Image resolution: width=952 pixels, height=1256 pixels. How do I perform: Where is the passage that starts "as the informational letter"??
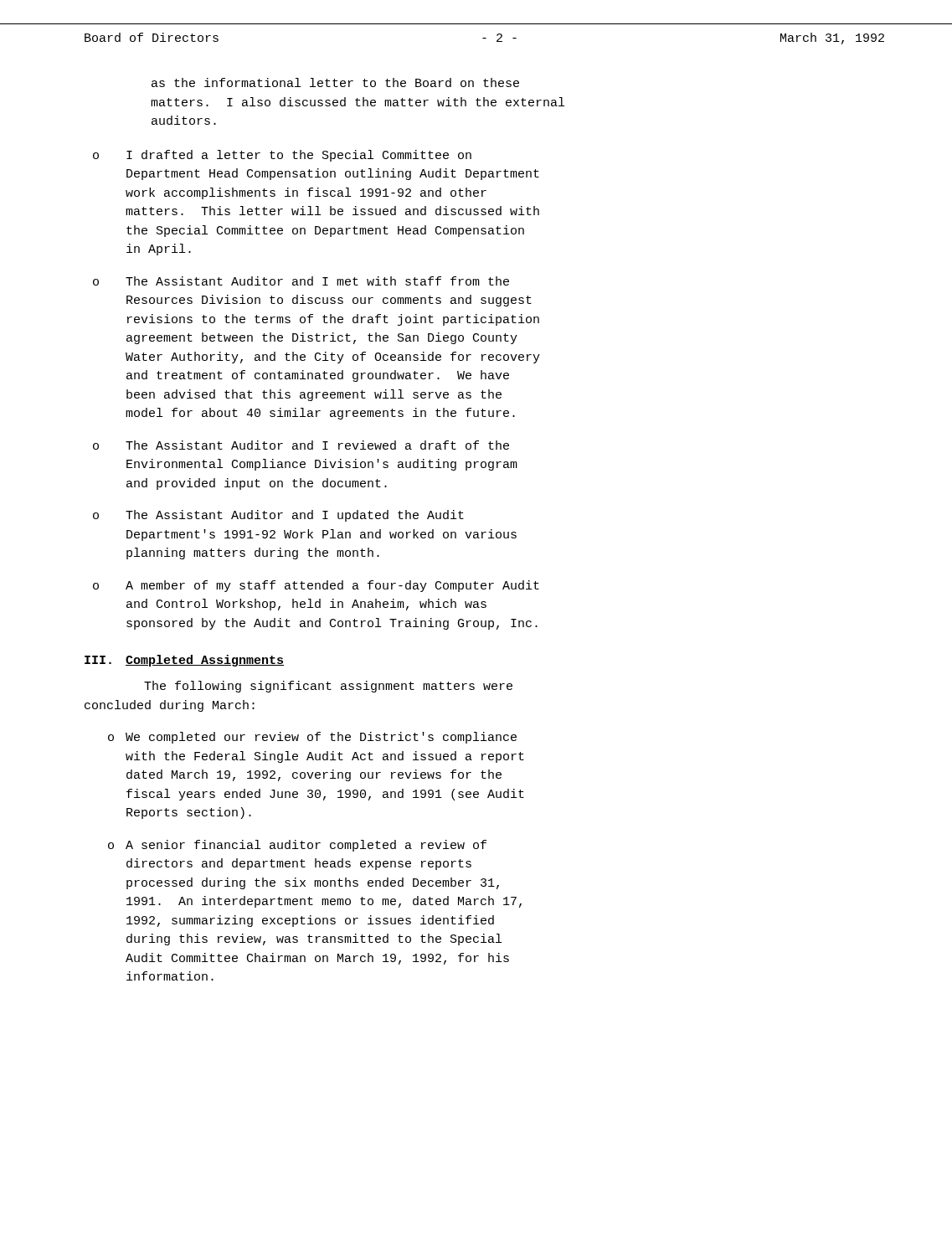(358, 103)
